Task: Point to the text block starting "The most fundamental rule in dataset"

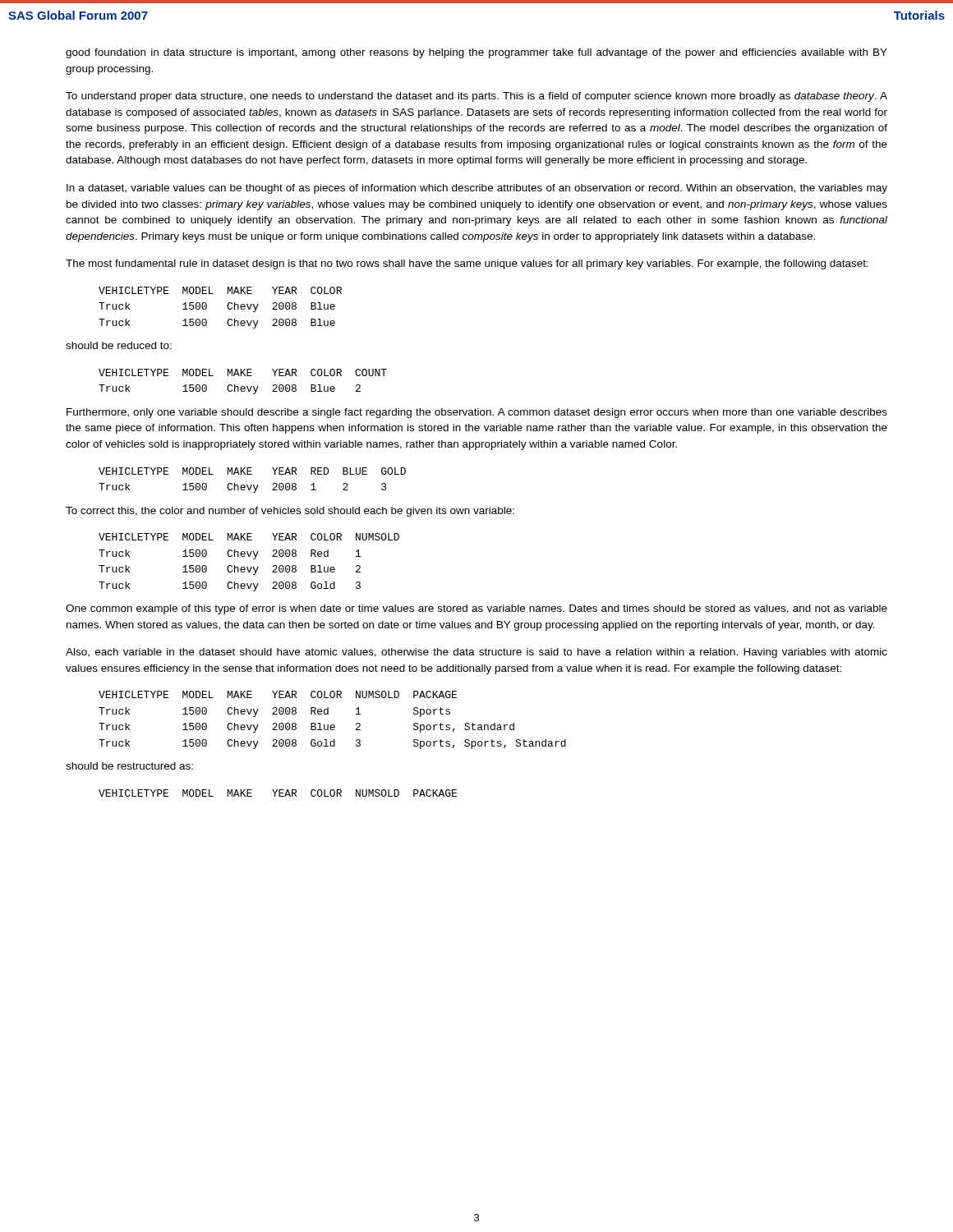Action: coord(467,263)
